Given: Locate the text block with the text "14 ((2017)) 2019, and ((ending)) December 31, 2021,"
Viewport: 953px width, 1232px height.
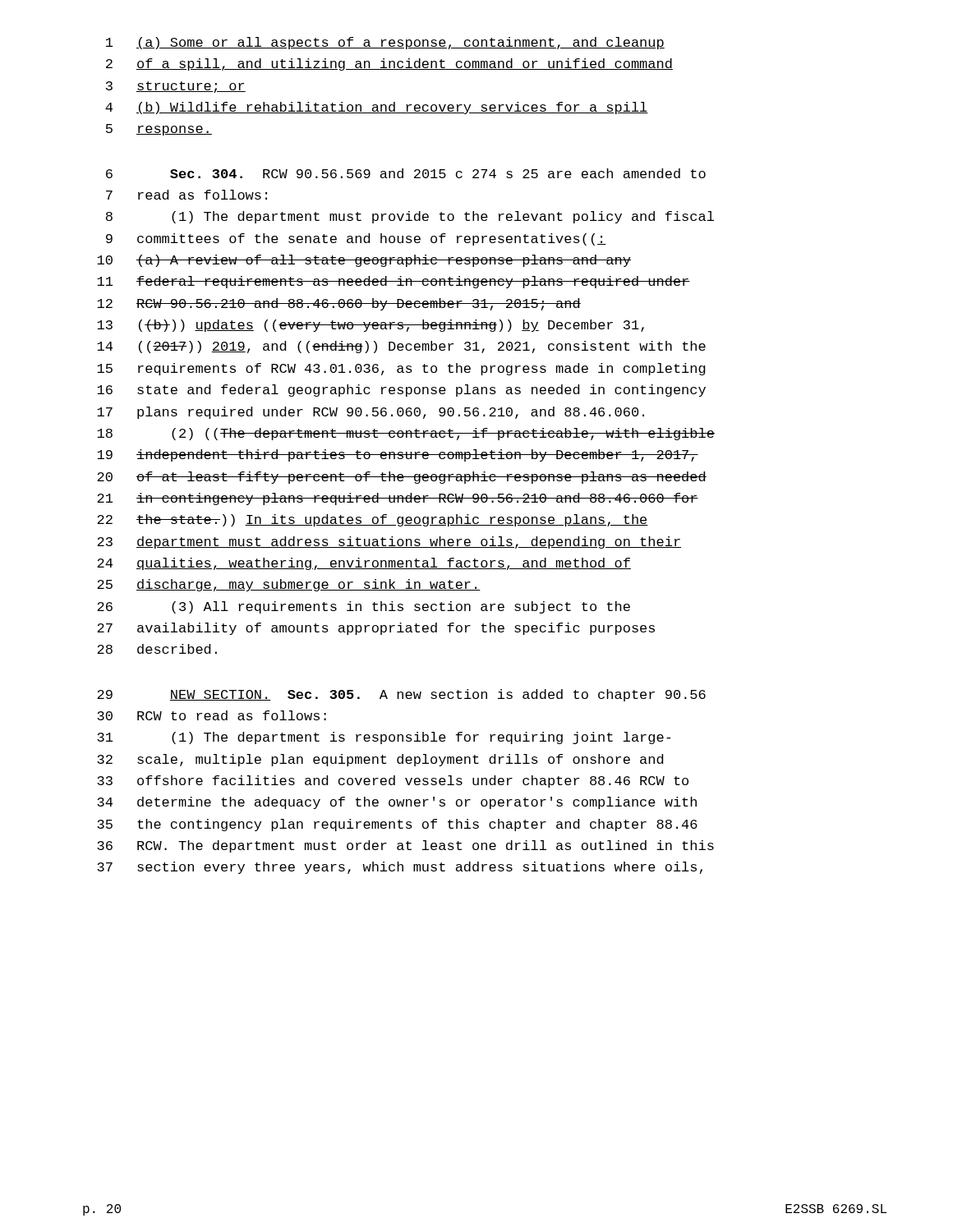Looking at the screenshot, I should point(394,348).
